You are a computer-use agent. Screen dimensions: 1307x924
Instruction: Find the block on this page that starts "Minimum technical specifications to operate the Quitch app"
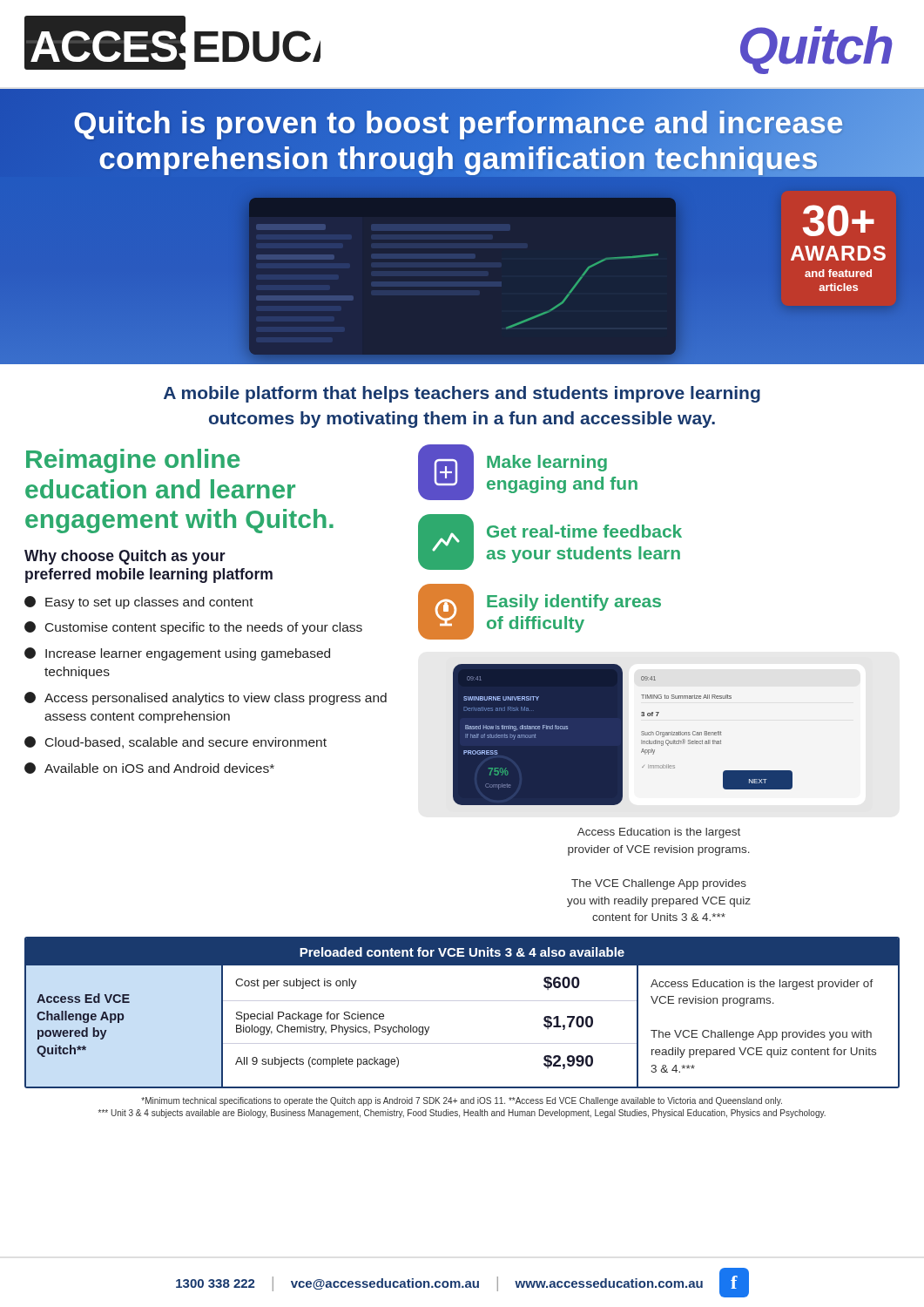click(x=462, y=1107)
